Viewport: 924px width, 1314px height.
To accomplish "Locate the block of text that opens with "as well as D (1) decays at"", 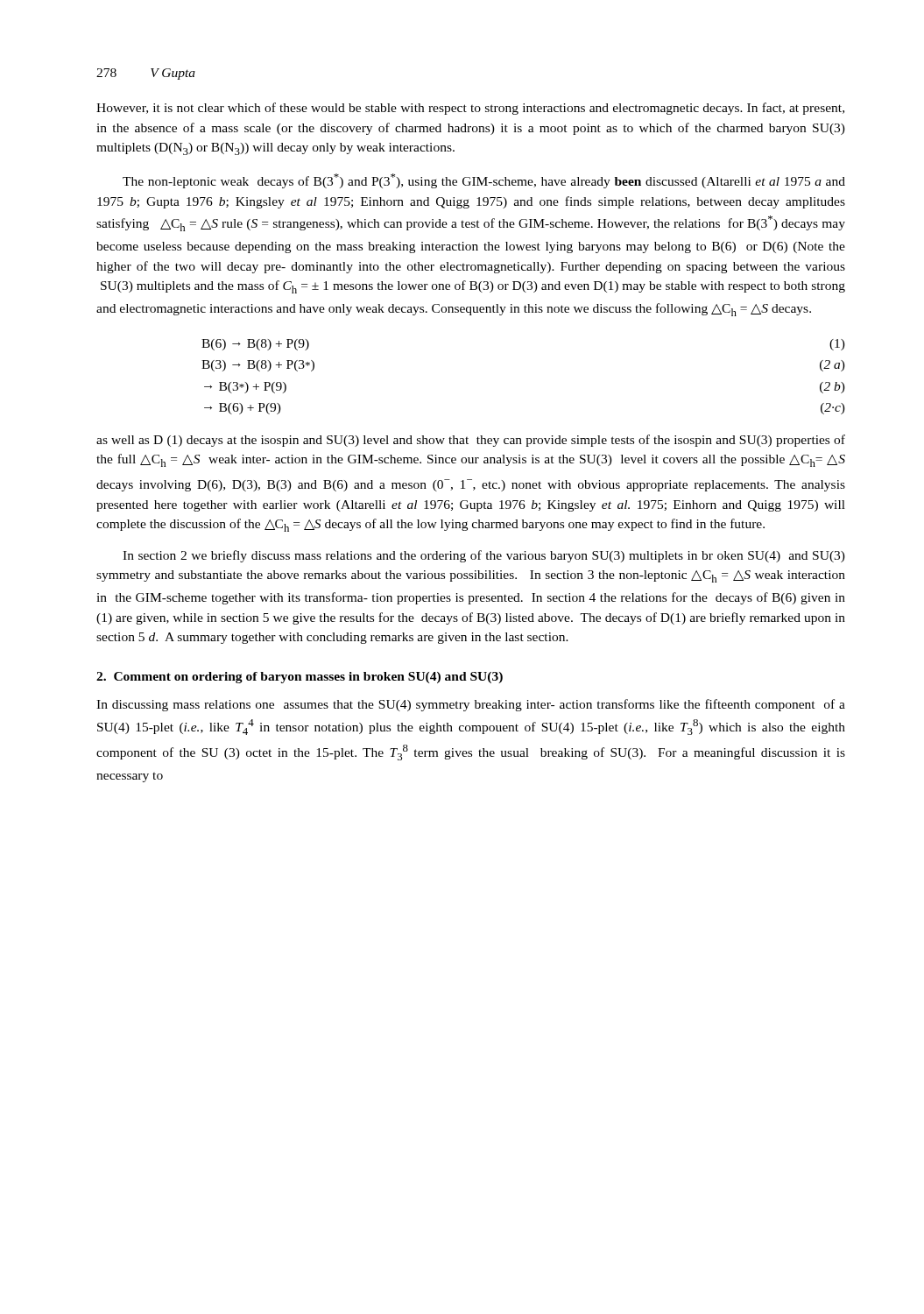I will point(471,483).
